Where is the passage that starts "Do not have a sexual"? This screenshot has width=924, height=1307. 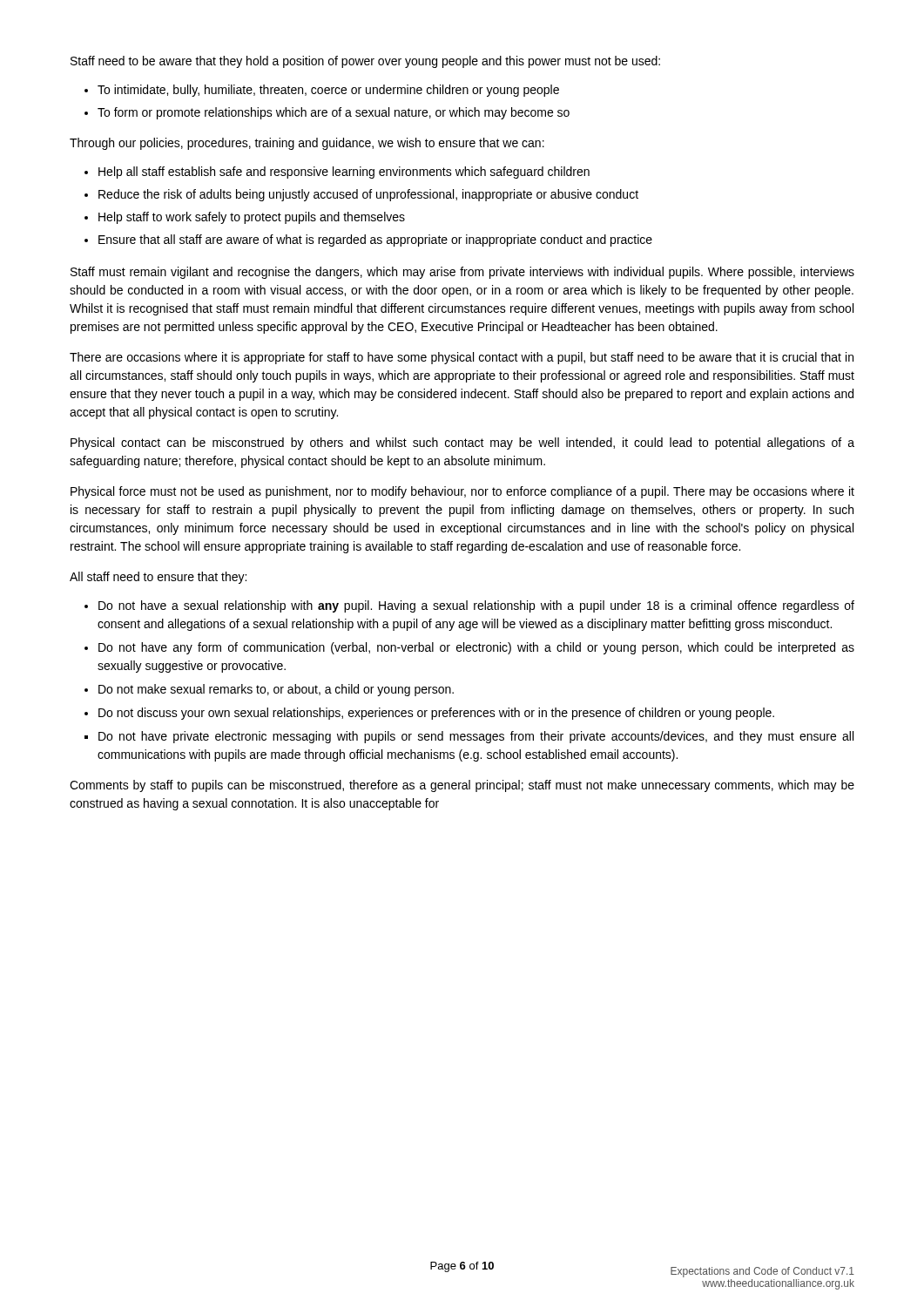(x=462, y=615)
